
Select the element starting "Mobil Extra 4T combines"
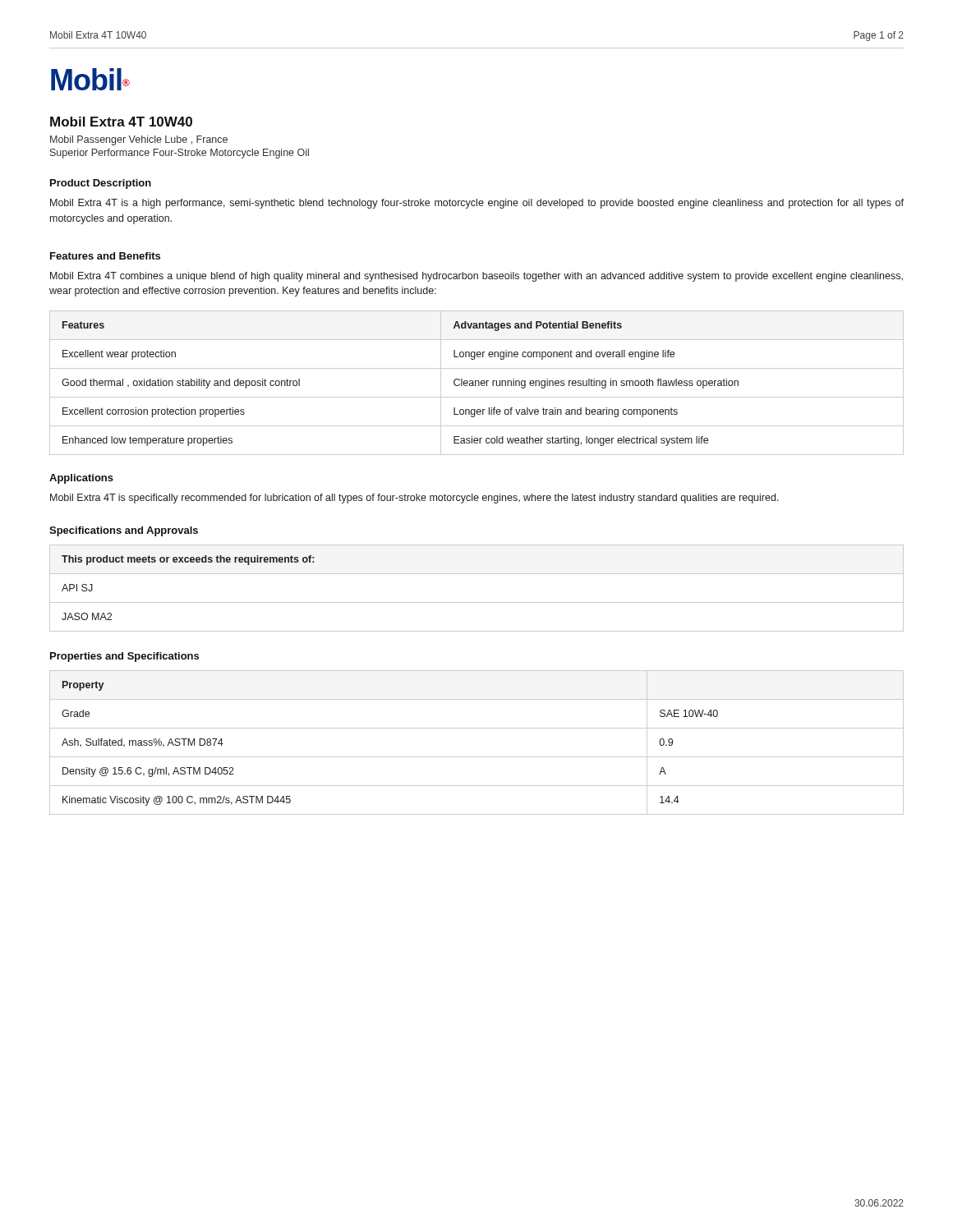[476, 283]
